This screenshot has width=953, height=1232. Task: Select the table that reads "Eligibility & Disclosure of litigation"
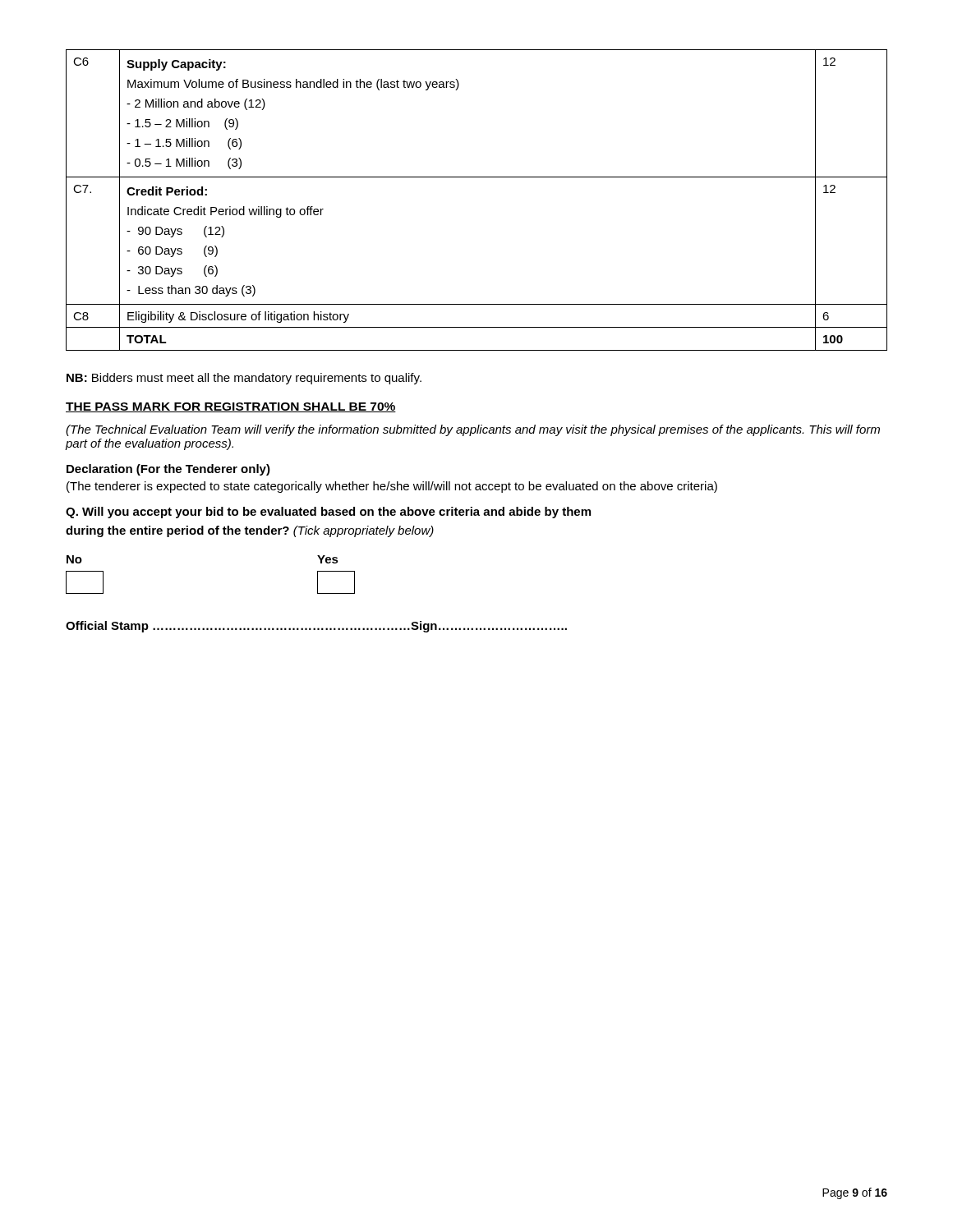coord(476,200)
